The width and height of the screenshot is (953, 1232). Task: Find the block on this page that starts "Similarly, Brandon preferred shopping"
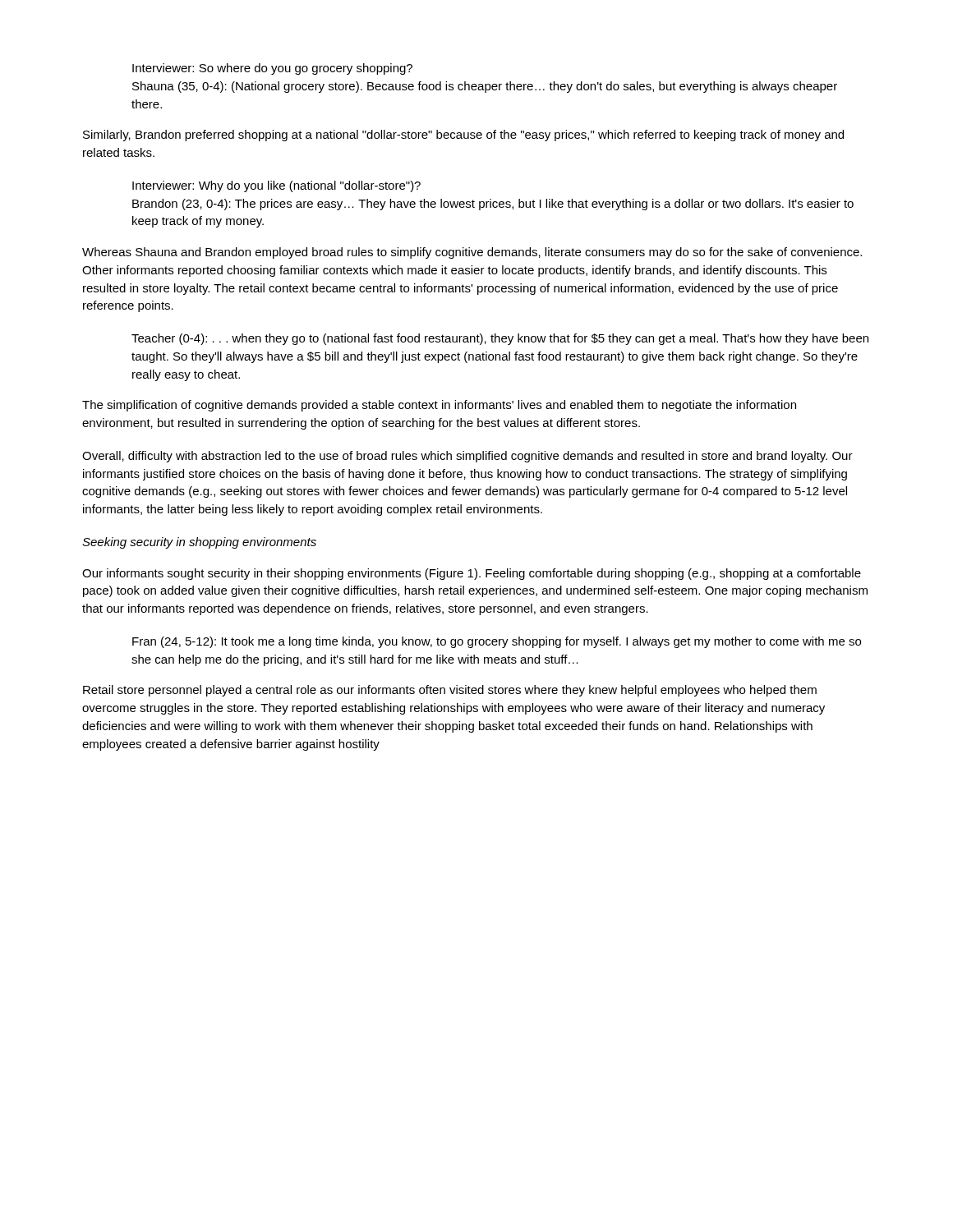[463, 143]
